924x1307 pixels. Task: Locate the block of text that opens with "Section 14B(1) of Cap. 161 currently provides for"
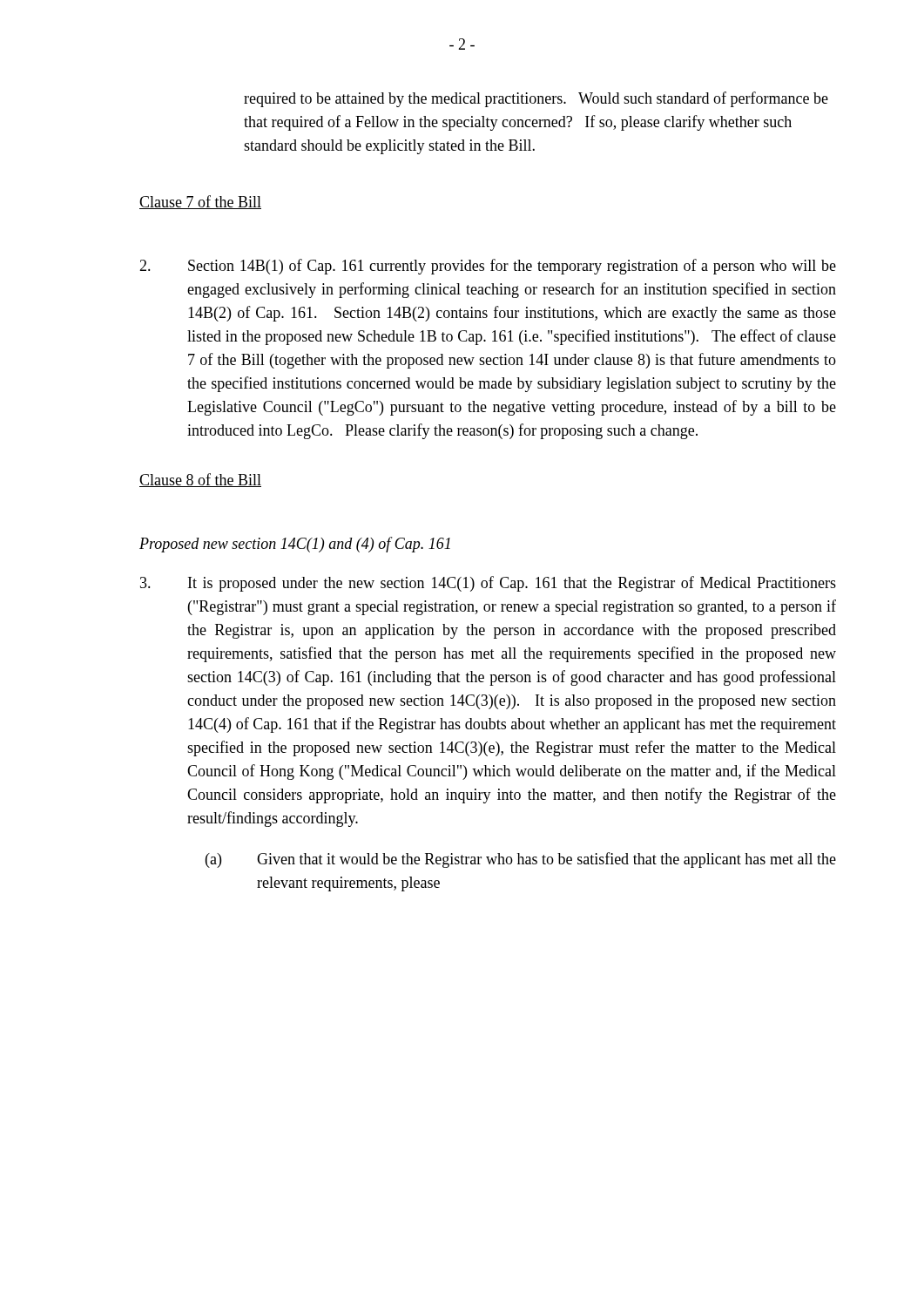(x=488, y=349)
